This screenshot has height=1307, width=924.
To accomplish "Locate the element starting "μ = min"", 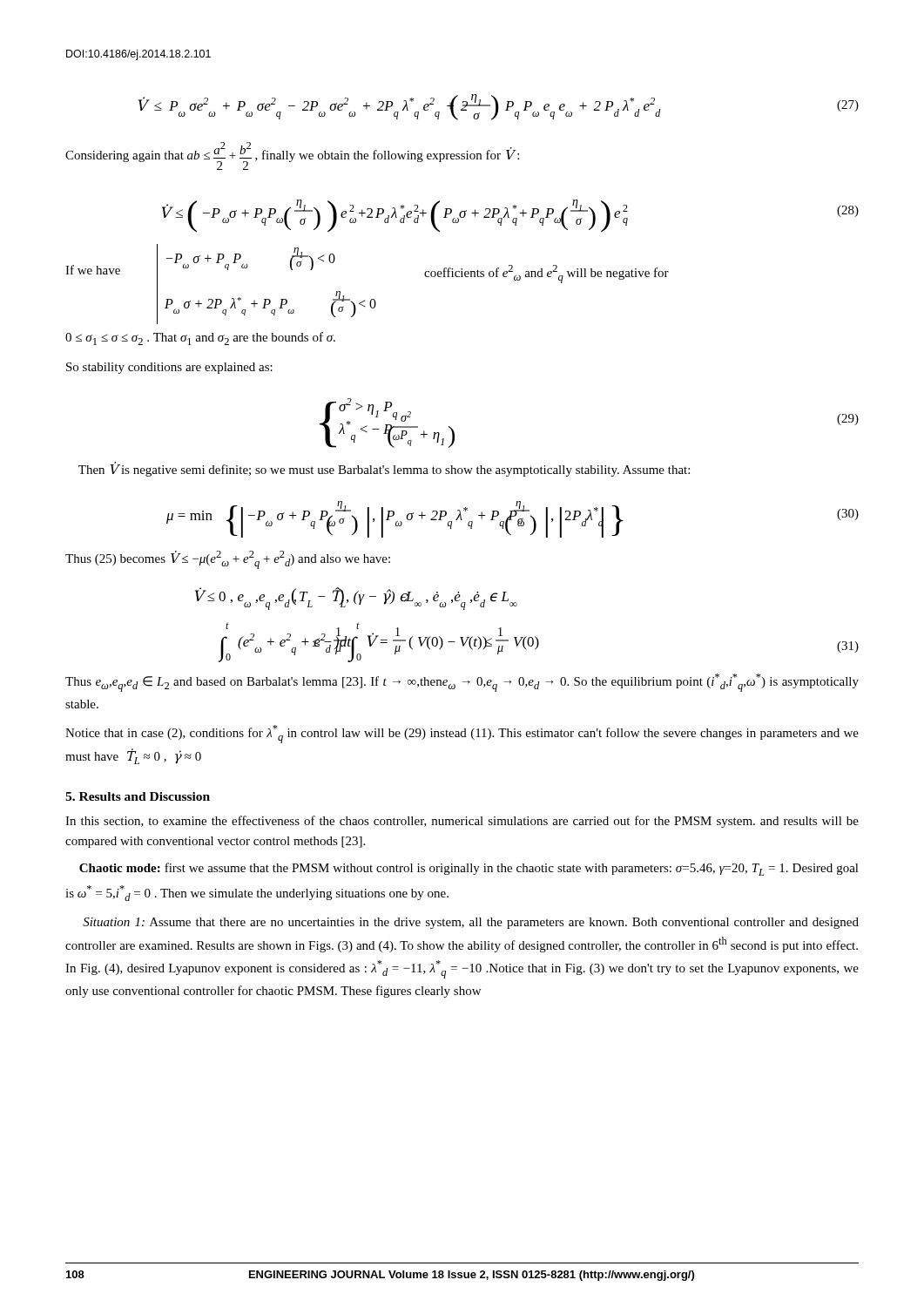I will click(512, 514).
